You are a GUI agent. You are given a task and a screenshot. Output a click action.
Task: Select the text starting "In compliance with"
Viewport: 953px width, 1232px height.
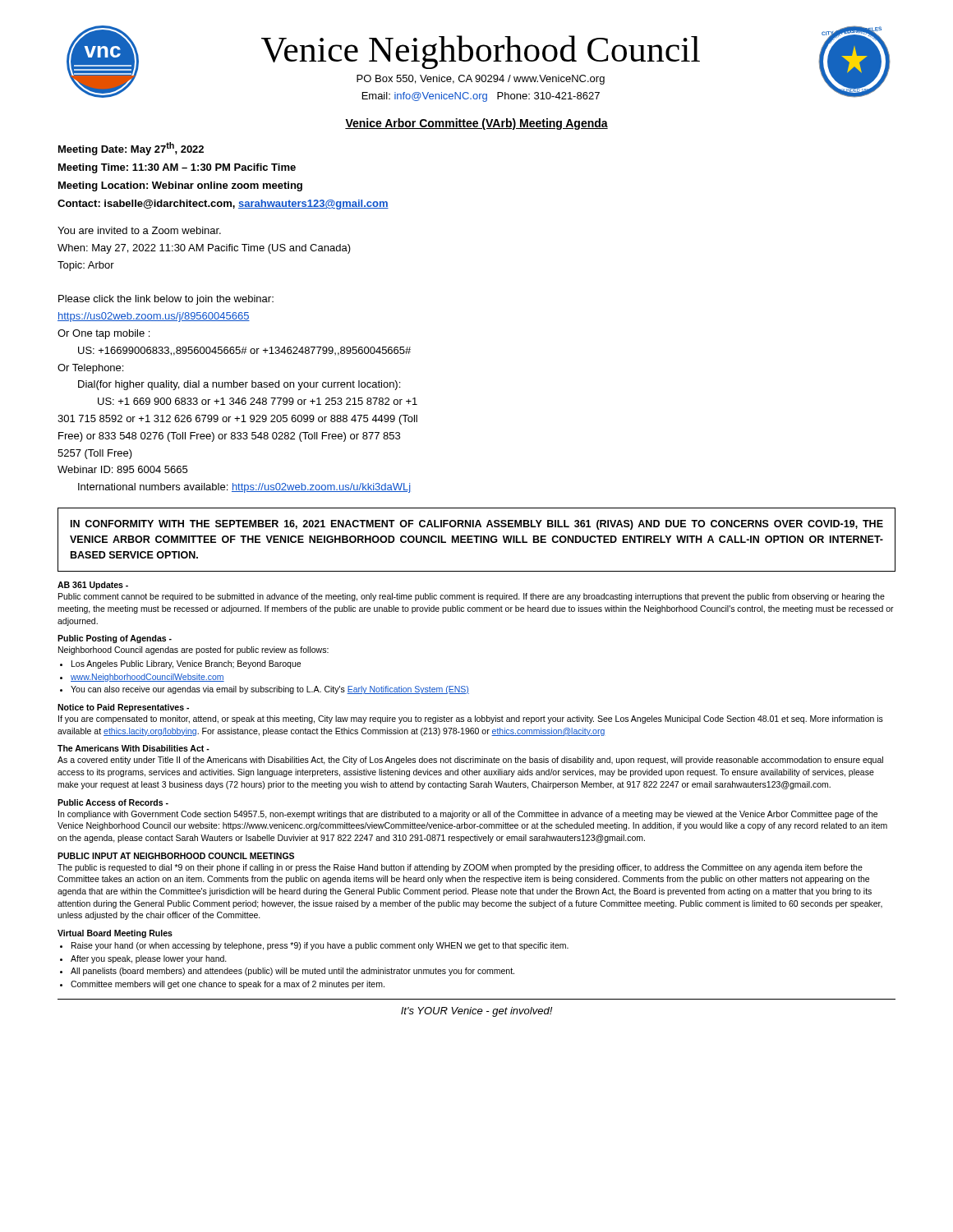pyautogui.click(x=472, y=826)
